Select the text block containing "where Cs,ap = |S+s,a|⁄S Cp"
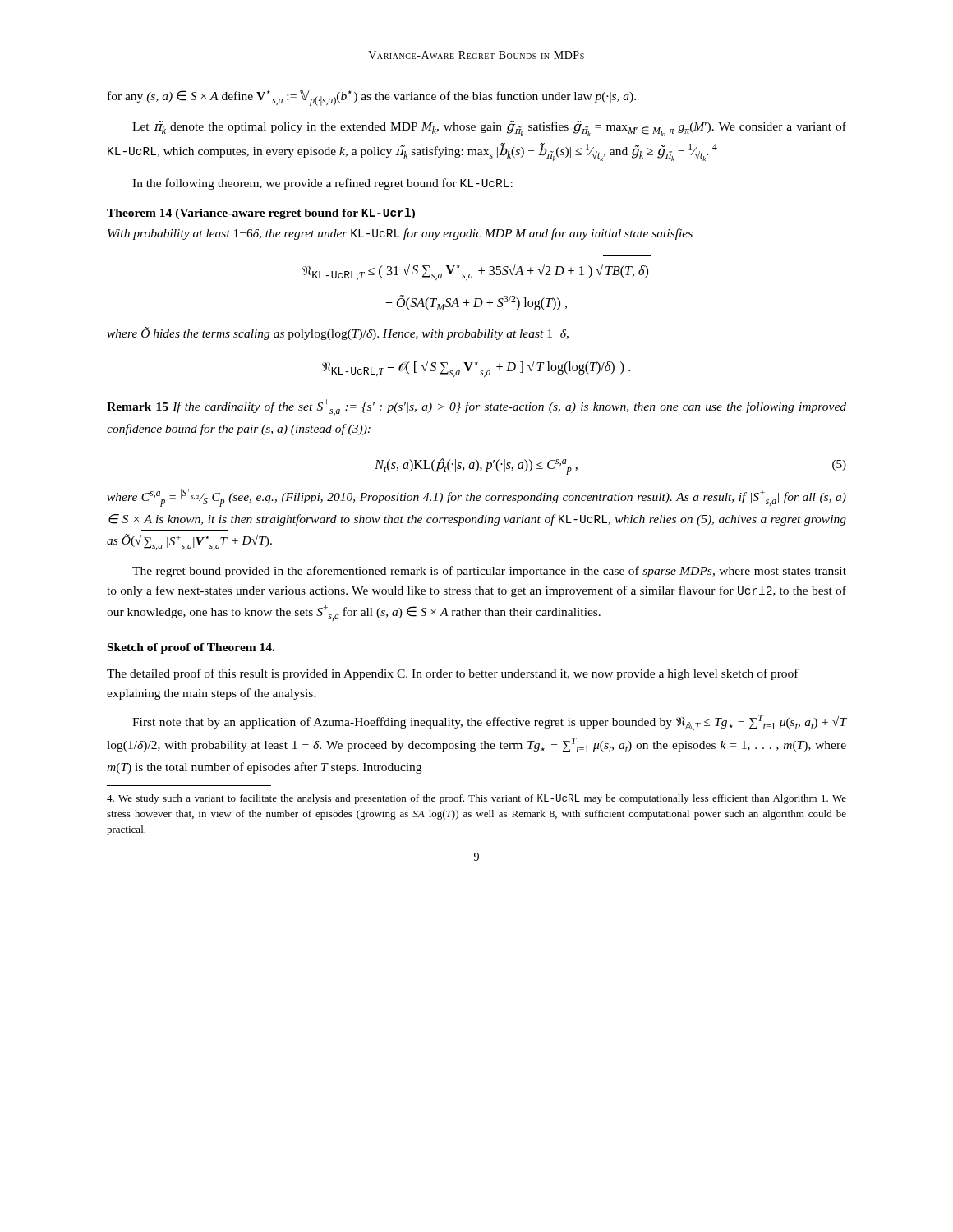The image size is (953, 1232). 476,519
